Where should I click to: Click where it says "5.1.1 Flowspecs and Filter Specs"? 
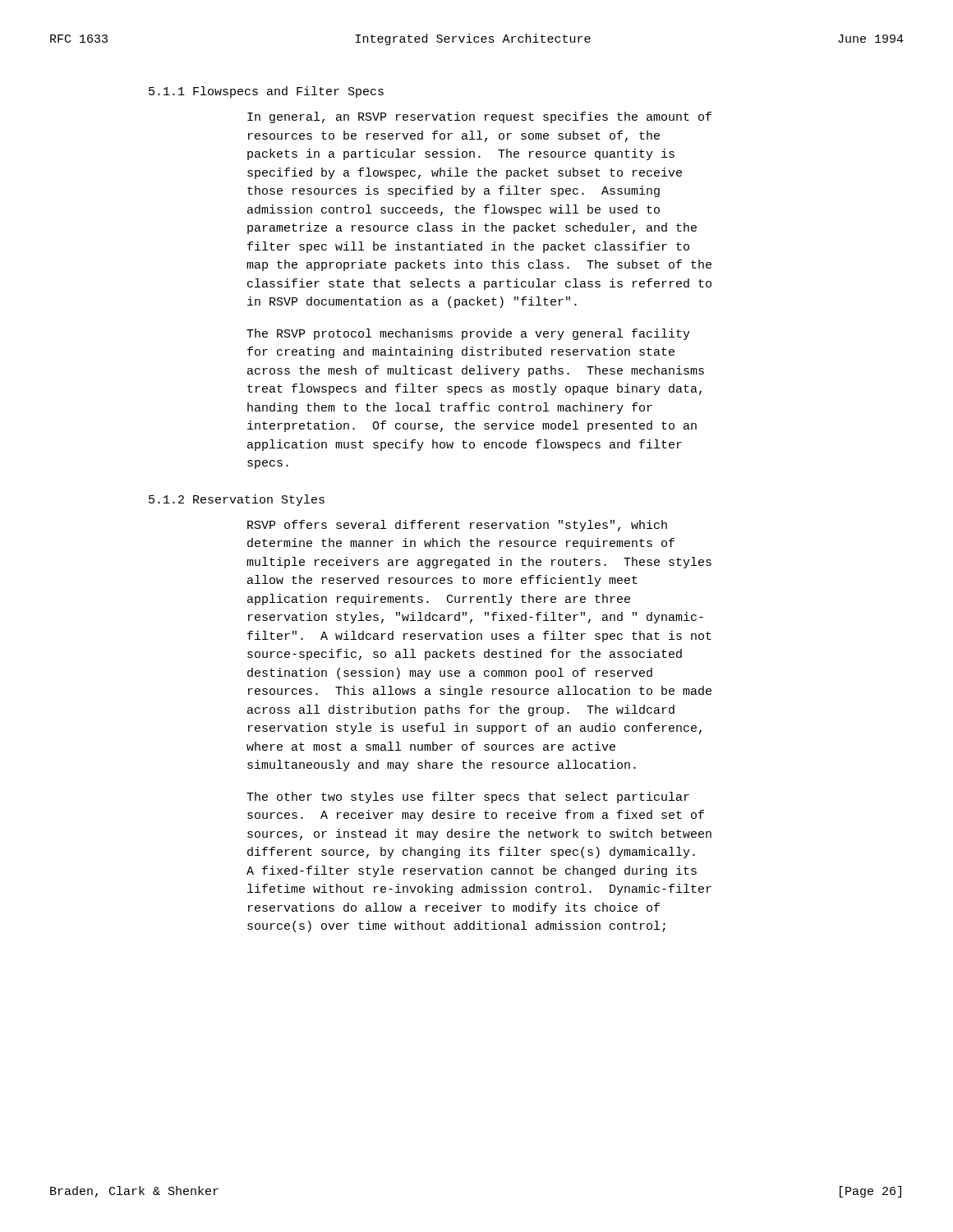[266, 92]
